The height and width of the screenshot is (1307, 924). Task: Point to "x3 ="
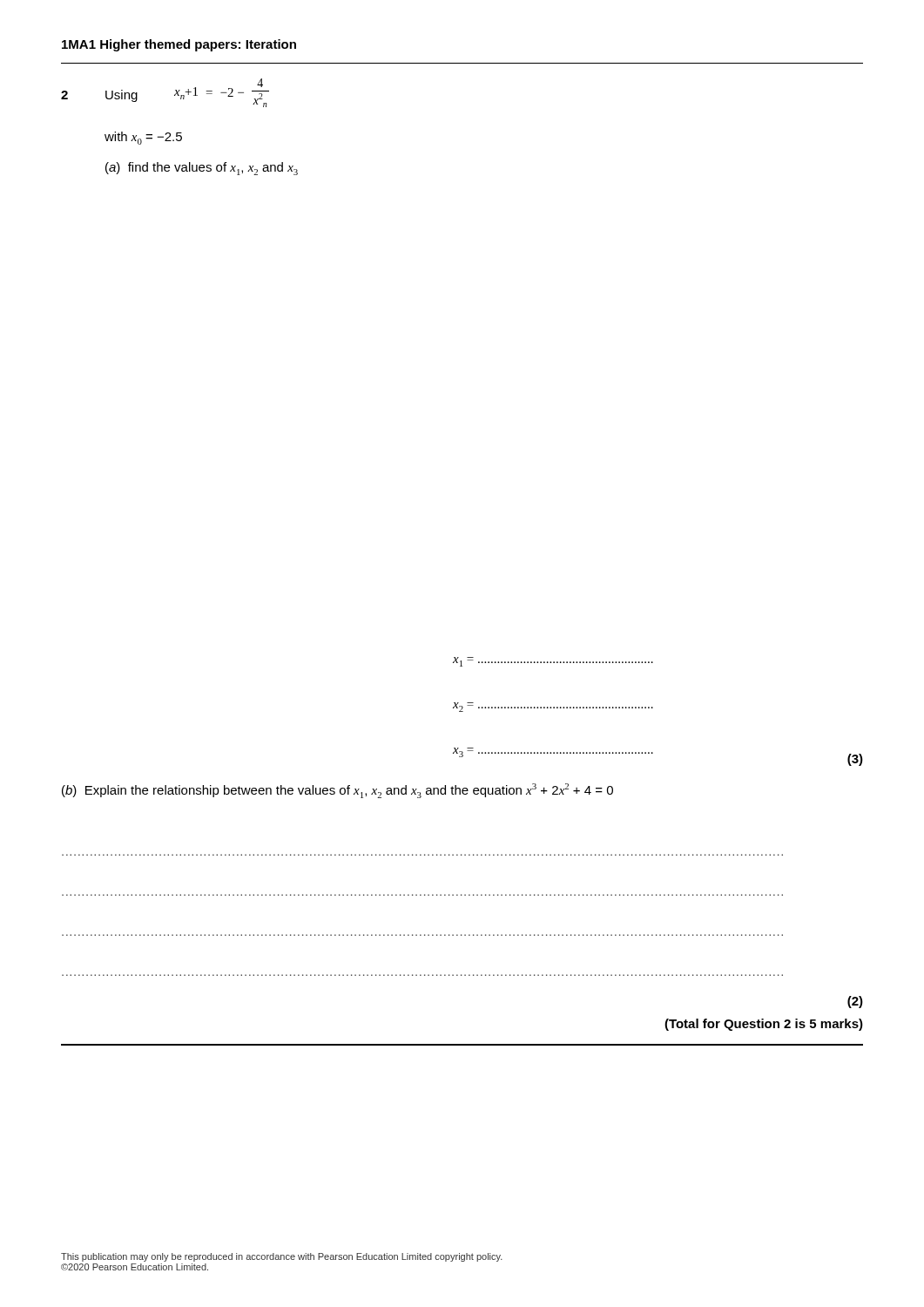(x=553, y=751)
